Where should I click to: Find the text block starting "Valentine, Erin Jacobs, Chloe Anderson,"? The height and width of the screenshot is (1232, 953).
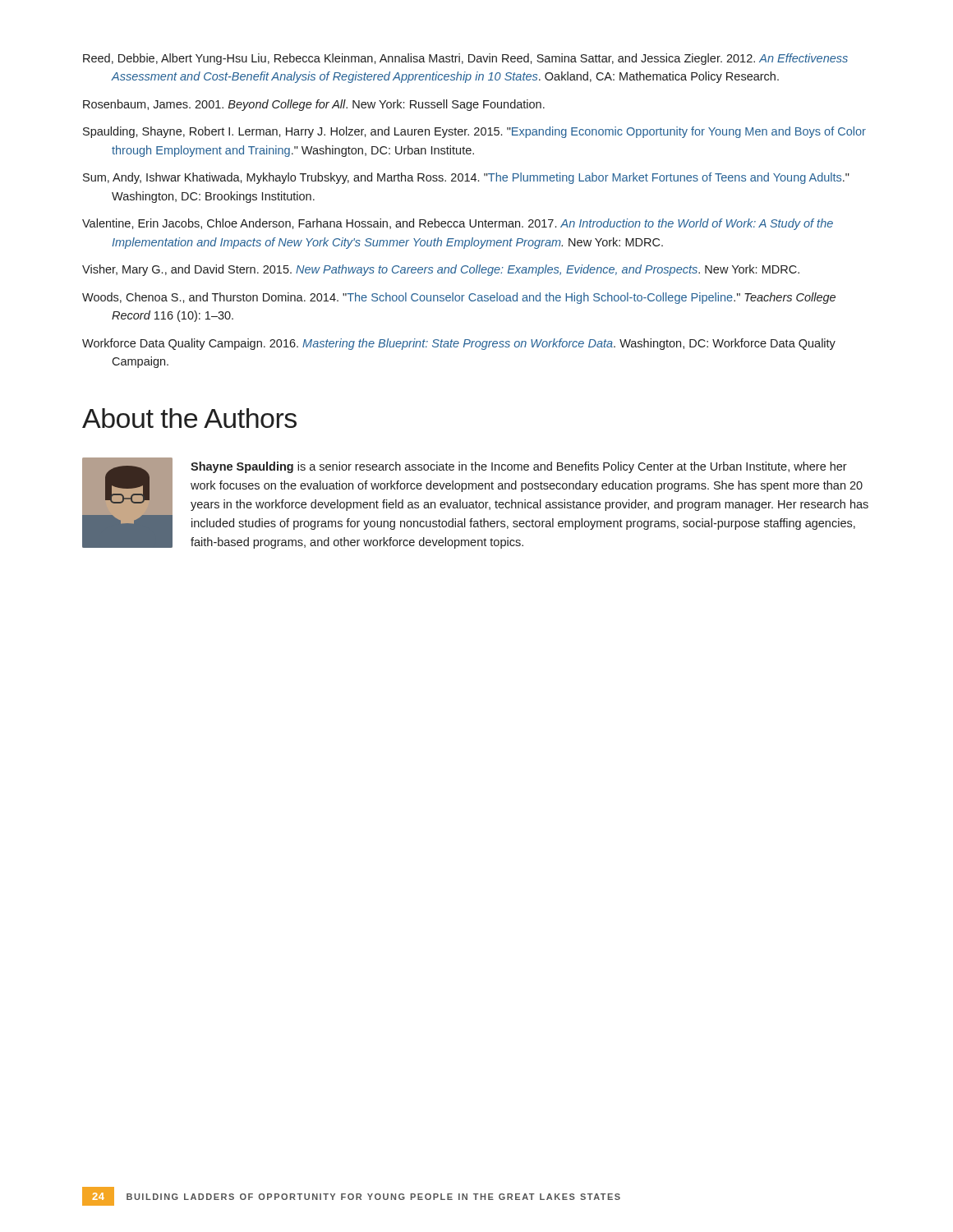(x=458, y=233)
